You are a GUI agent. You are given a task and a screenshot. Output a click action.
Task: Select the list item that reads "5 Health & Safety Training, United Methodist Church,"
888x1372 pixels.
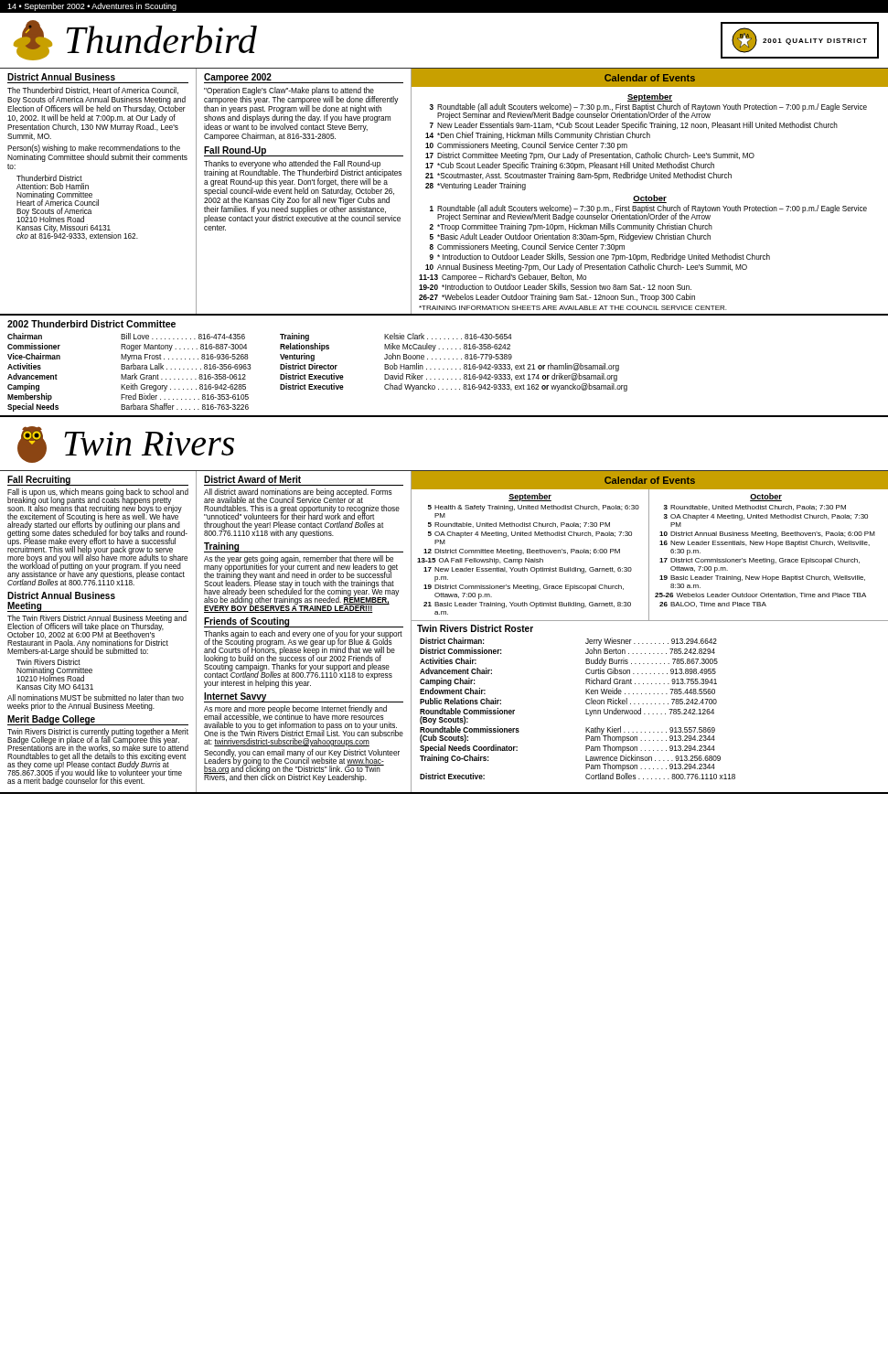(x=530, y=511)
